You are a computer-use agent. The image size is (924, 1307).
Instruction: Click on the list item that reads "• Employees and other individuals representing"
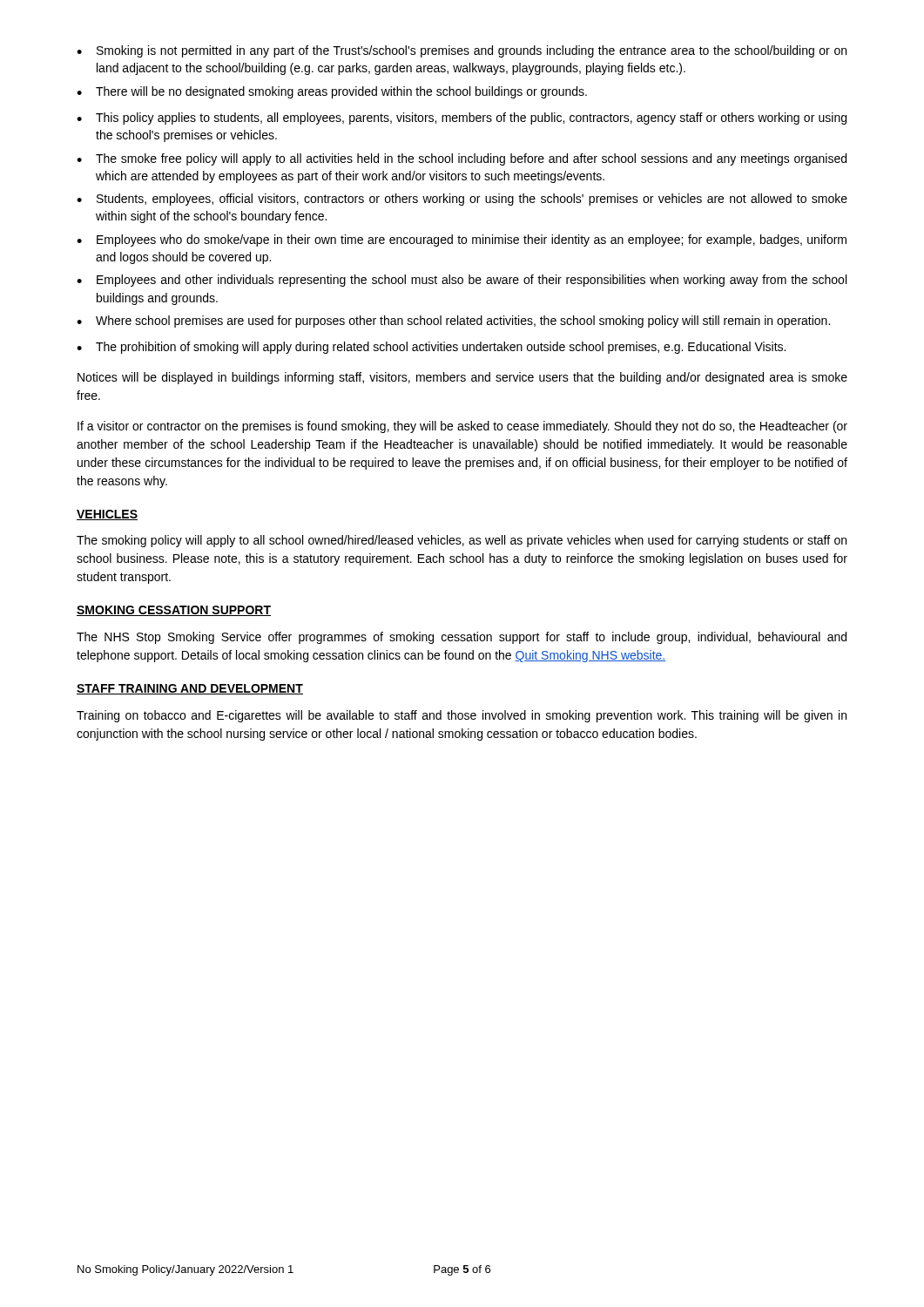tap(462, 289)
